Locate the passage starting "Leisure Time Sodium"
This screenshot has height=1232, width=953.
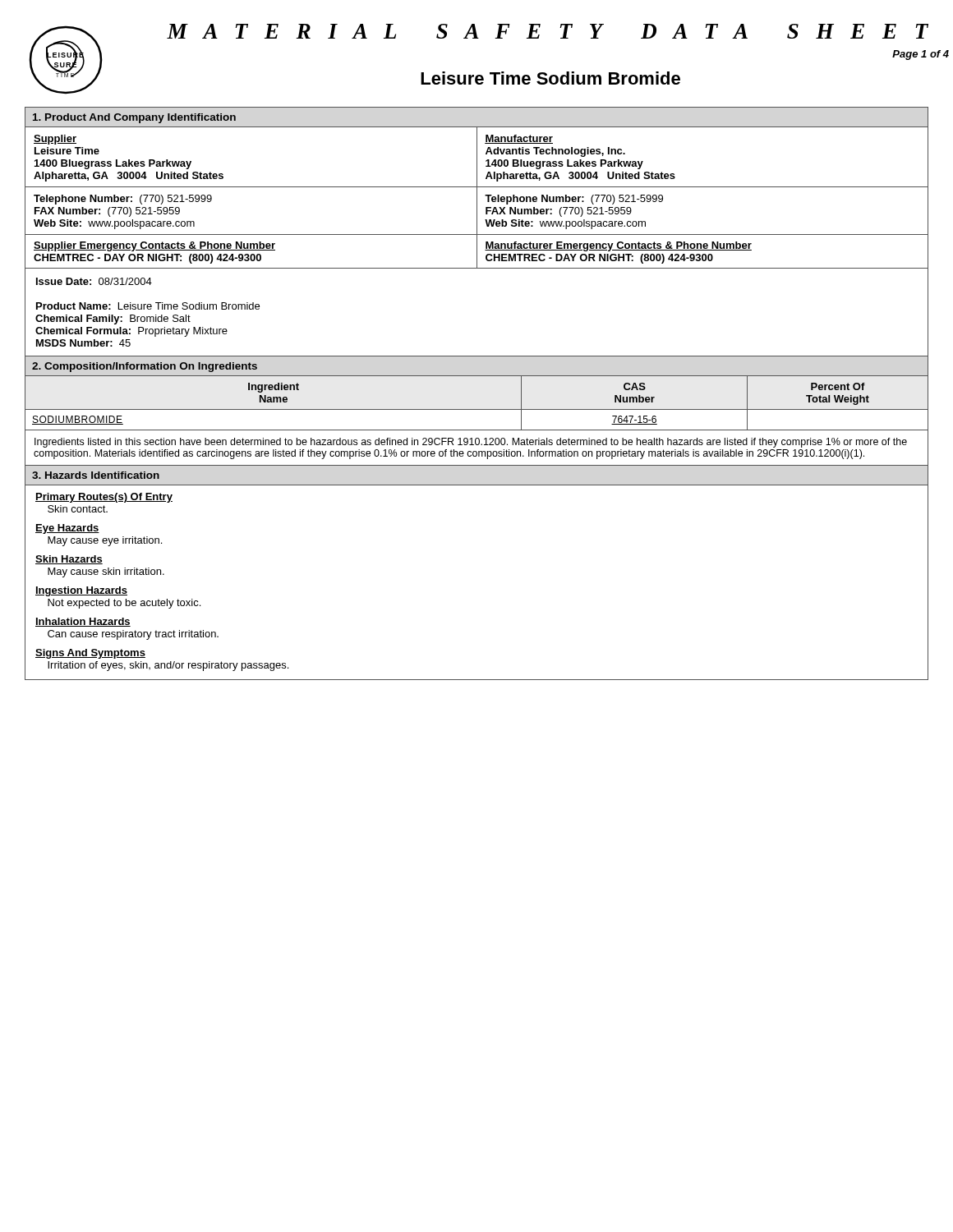tap(550, 78)
